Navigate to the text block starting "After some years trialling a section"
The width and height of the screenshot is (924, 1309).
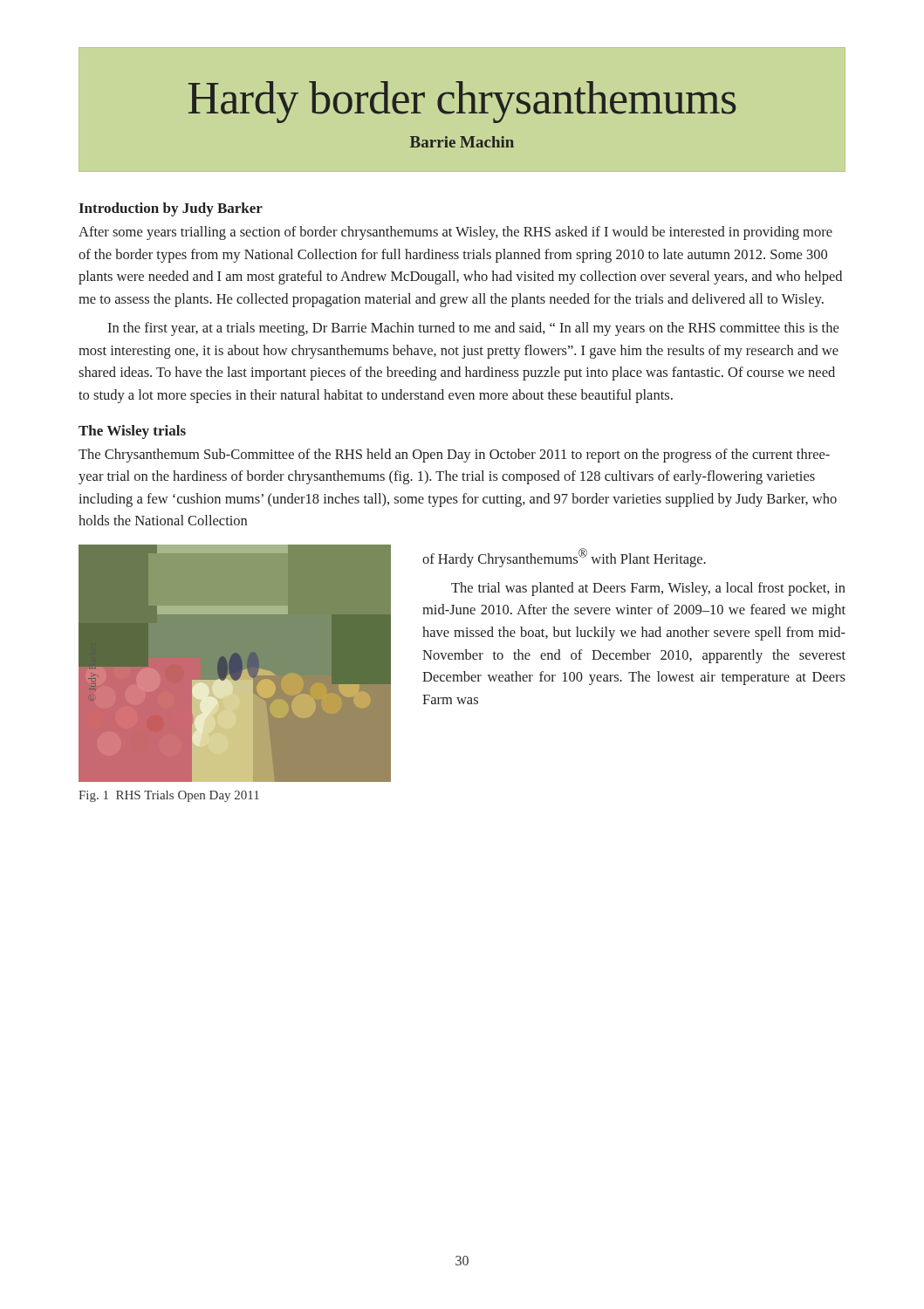coord(461,265)
